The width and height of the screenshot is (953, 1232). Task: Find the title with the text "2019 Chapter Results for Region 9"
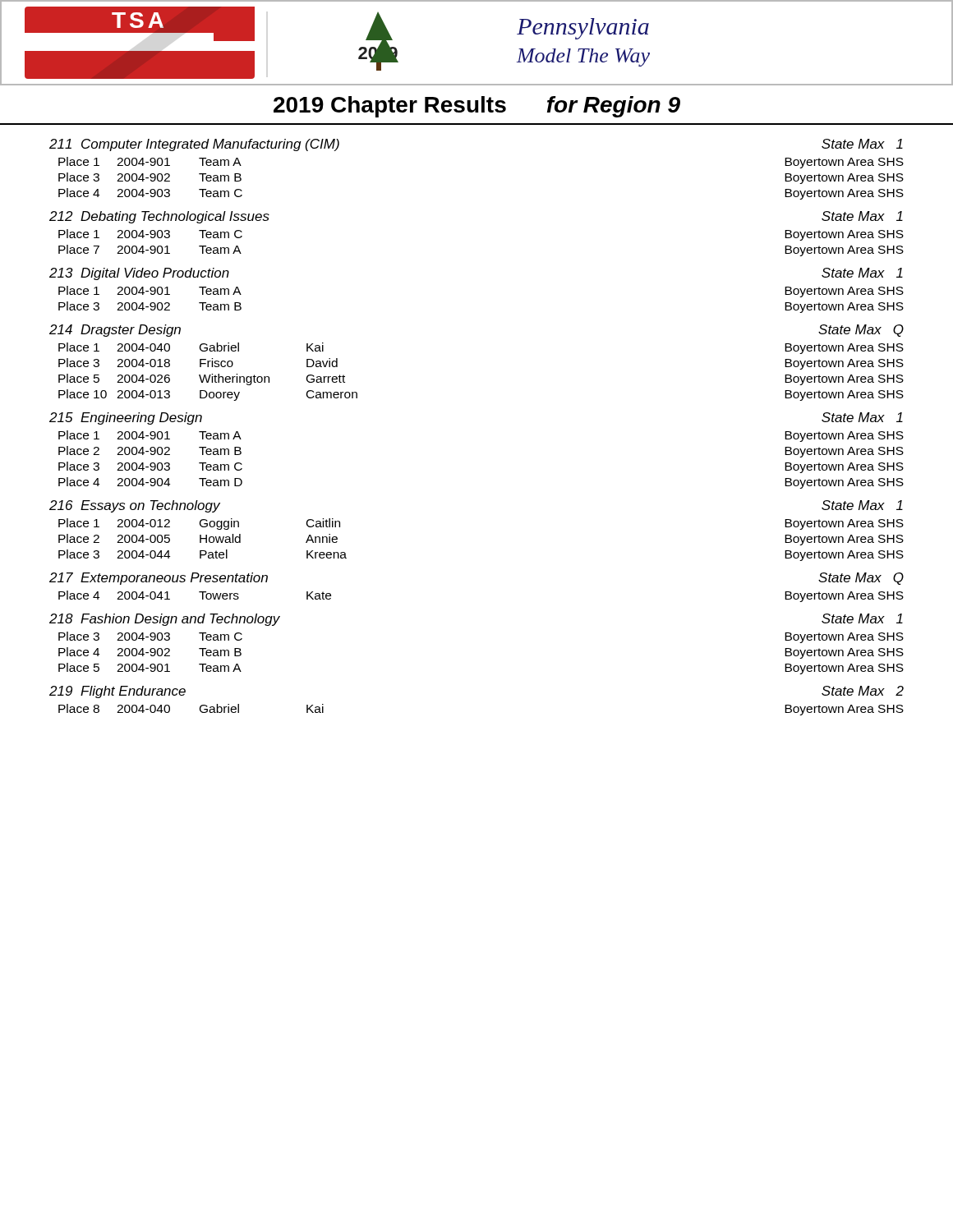click(x=476, y=105)
